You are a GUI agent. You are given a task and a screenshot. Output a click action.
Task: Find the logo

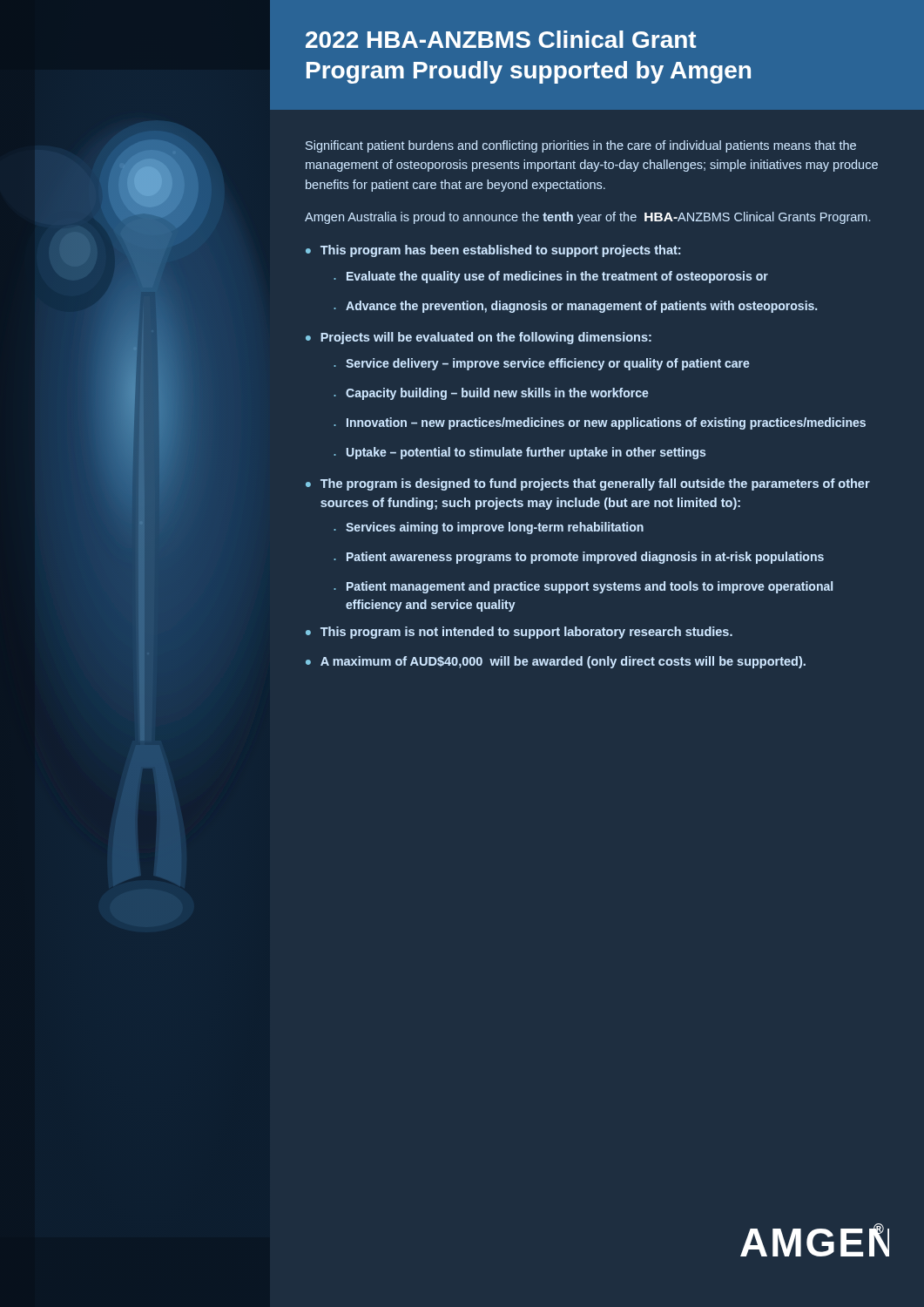[811, 1243]
